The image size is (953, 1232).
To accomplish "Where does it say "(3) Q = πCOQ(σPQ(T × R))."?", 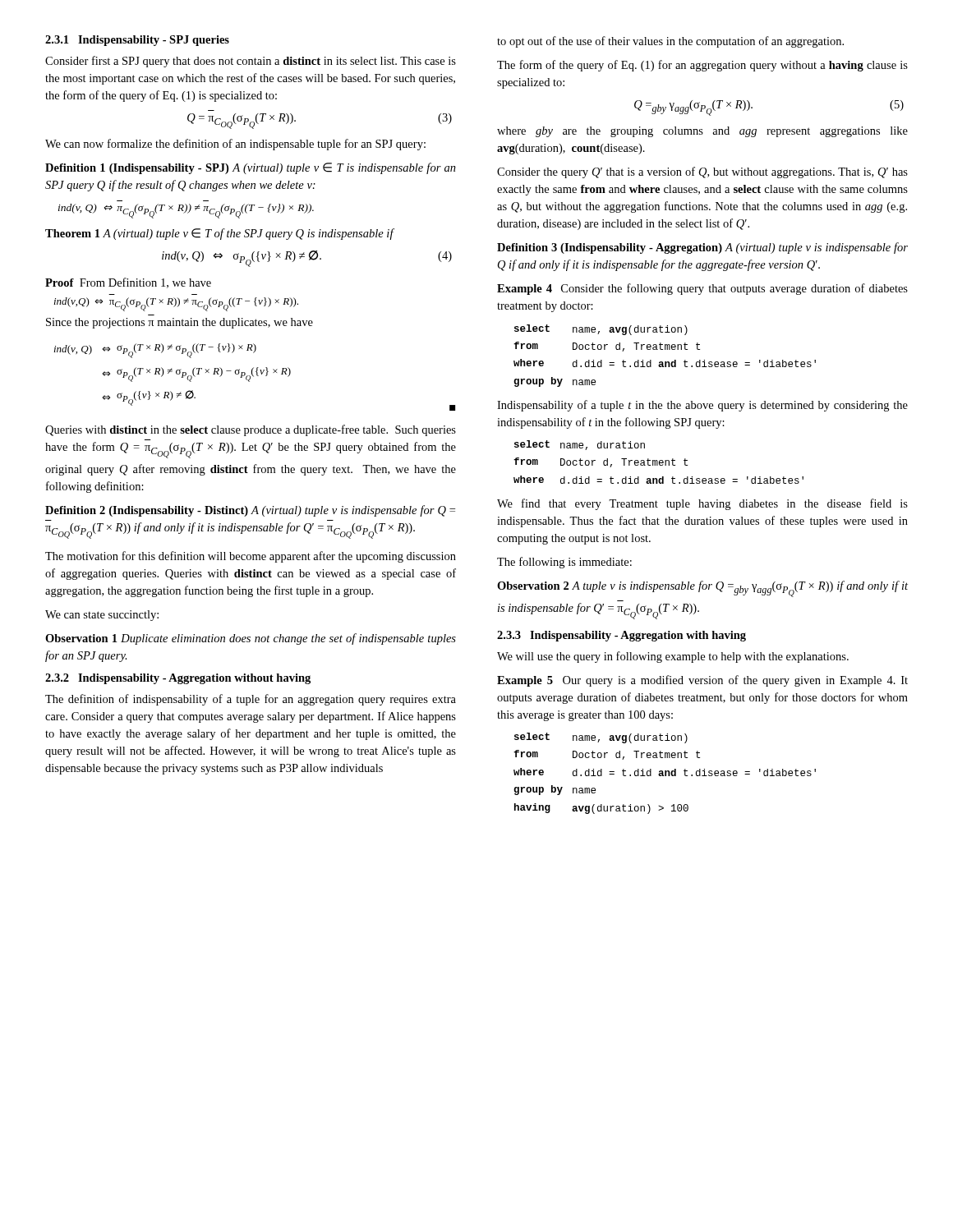I will (x=235, y=121).
